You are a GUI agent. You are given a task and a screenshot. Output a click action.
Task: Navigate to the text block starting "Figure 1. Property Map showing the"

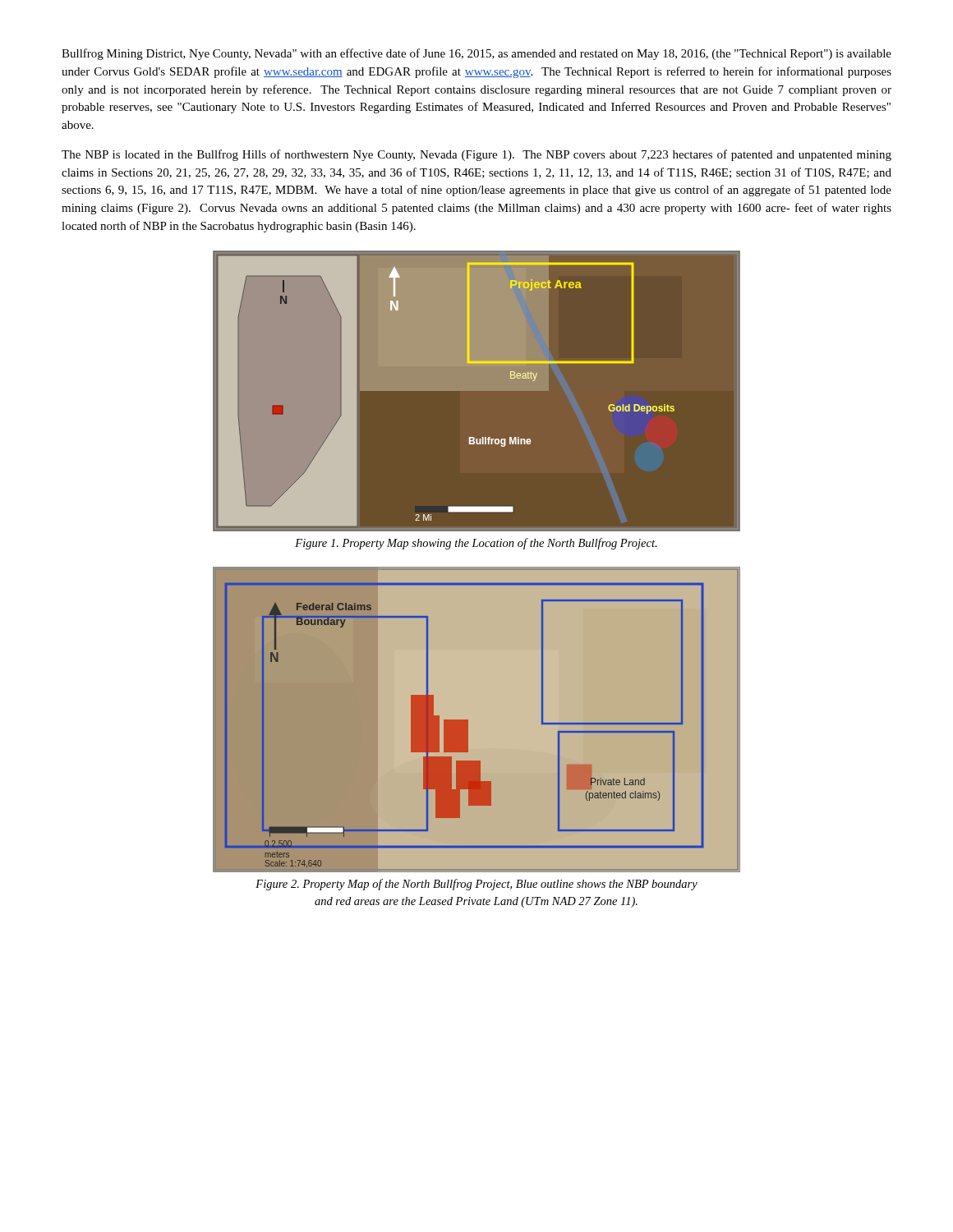coord(476,543)
